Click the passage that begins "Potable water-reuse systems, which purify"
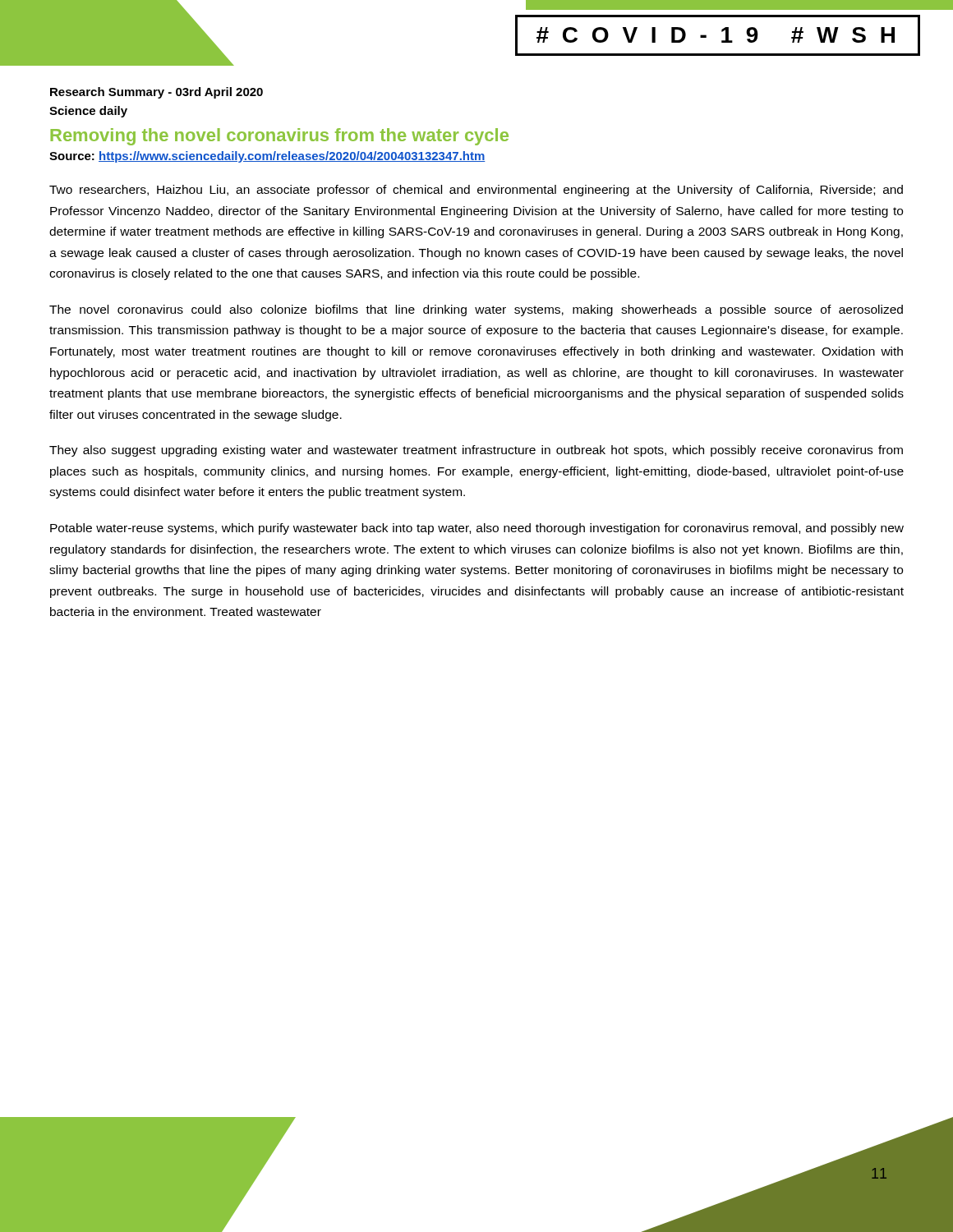The image size is (953, 1232). point(476,570)
